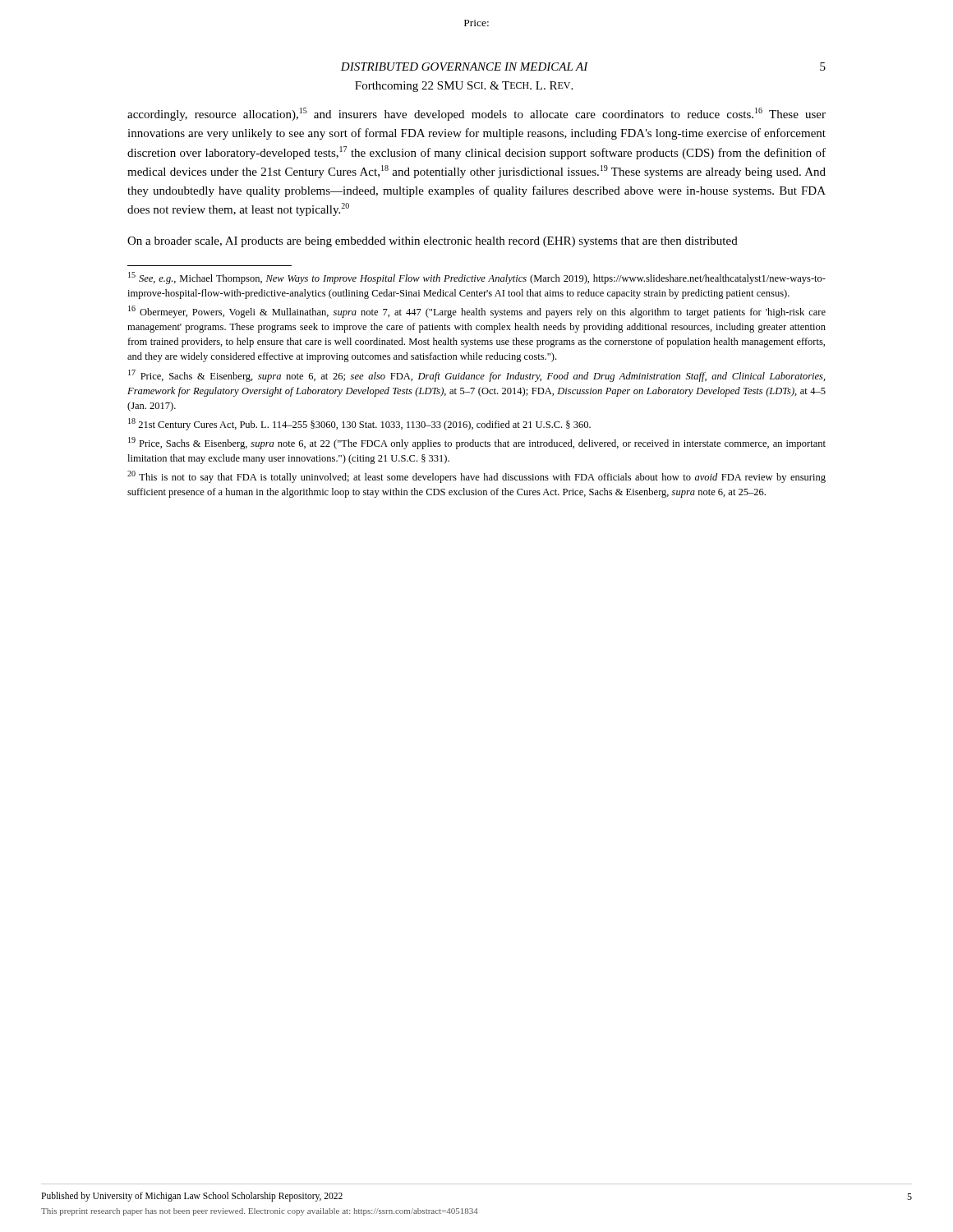Click on the footnote containing "15 See, e.g.,"
953x1232 pixels.
click(476, 285)
